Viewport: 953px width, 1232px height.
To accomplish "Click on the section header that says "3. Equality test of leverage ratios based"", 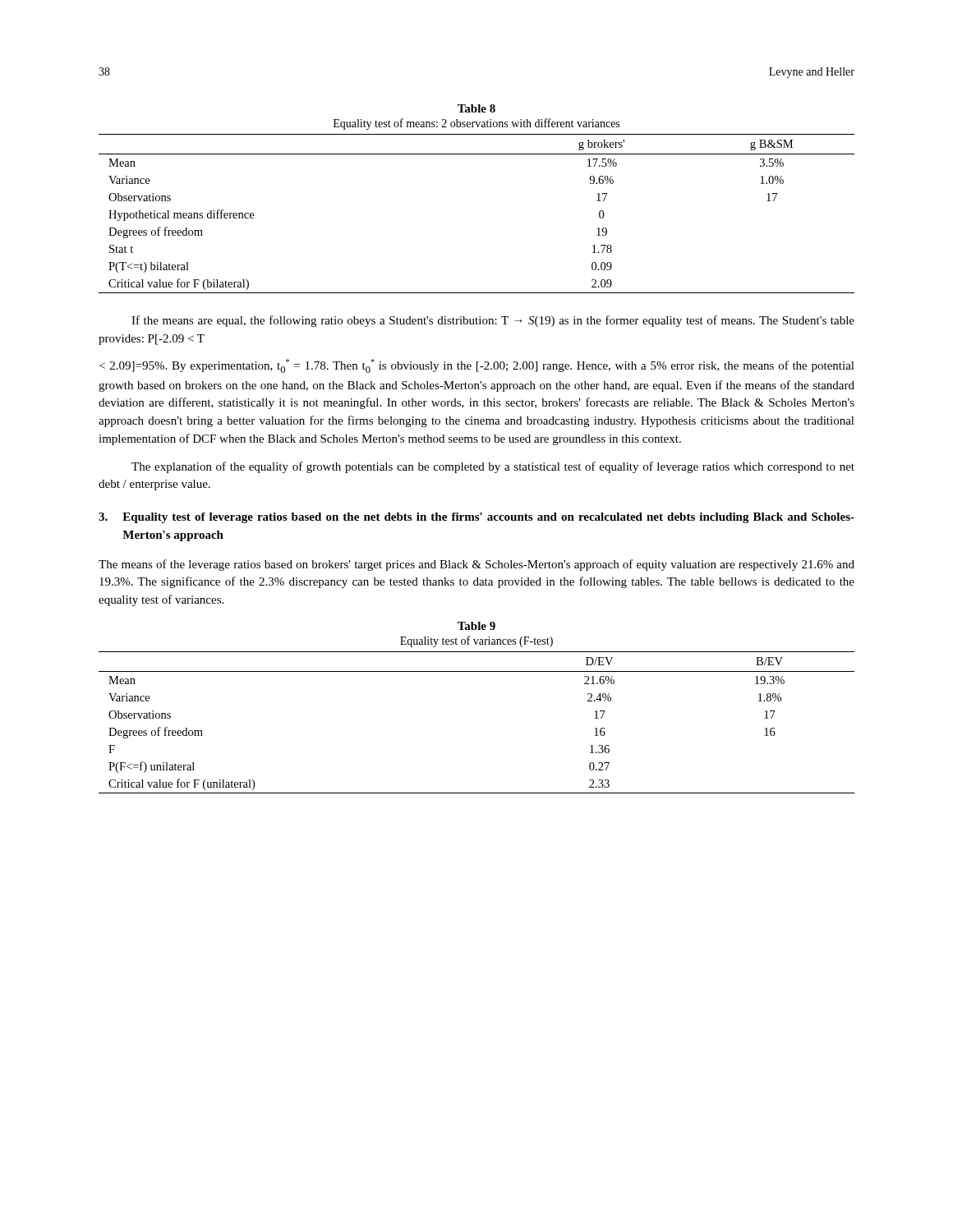I will click(476, 526).
